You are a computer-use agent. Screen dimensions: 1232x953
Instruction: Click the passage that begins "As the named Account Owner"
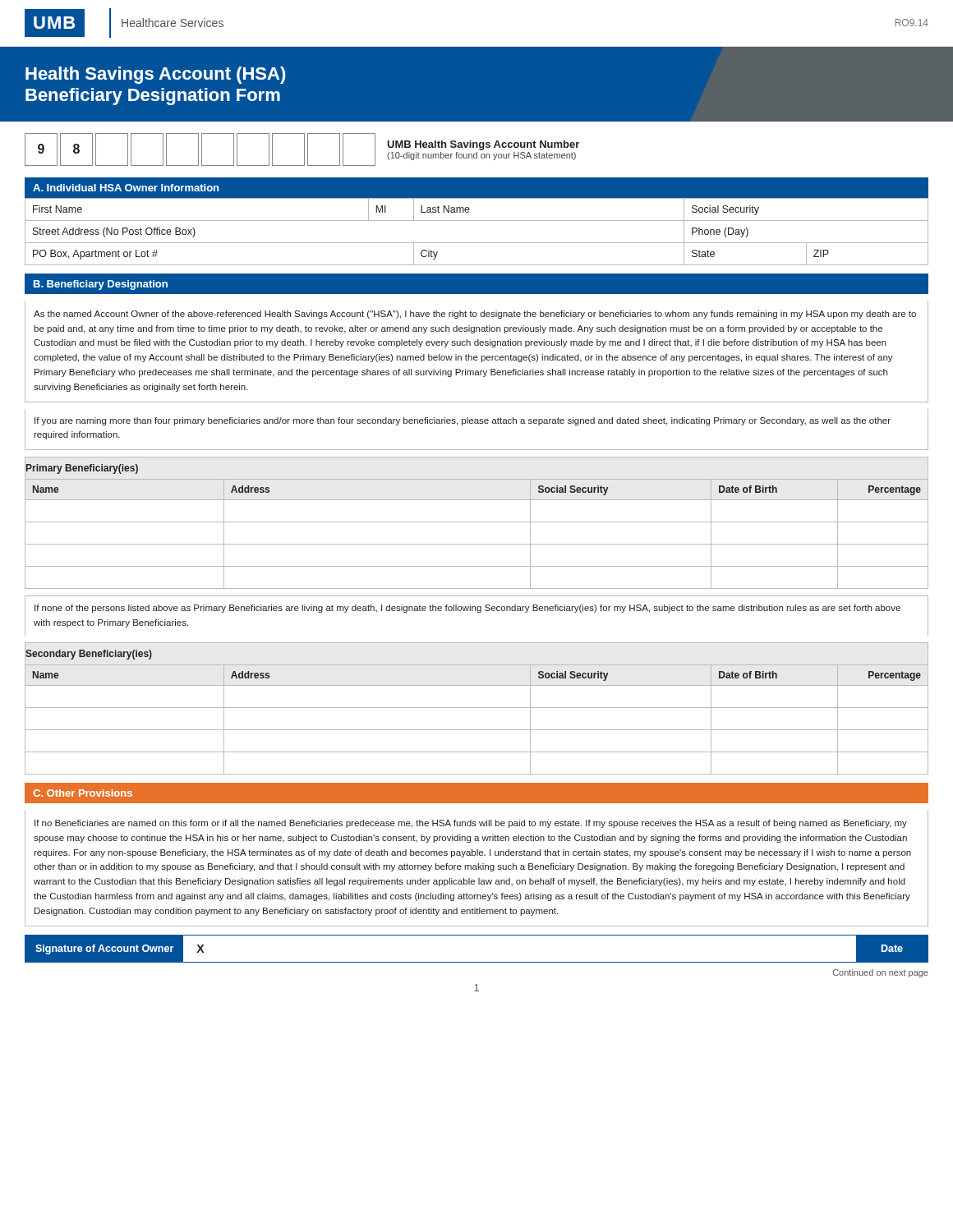(x=475, y=350)
